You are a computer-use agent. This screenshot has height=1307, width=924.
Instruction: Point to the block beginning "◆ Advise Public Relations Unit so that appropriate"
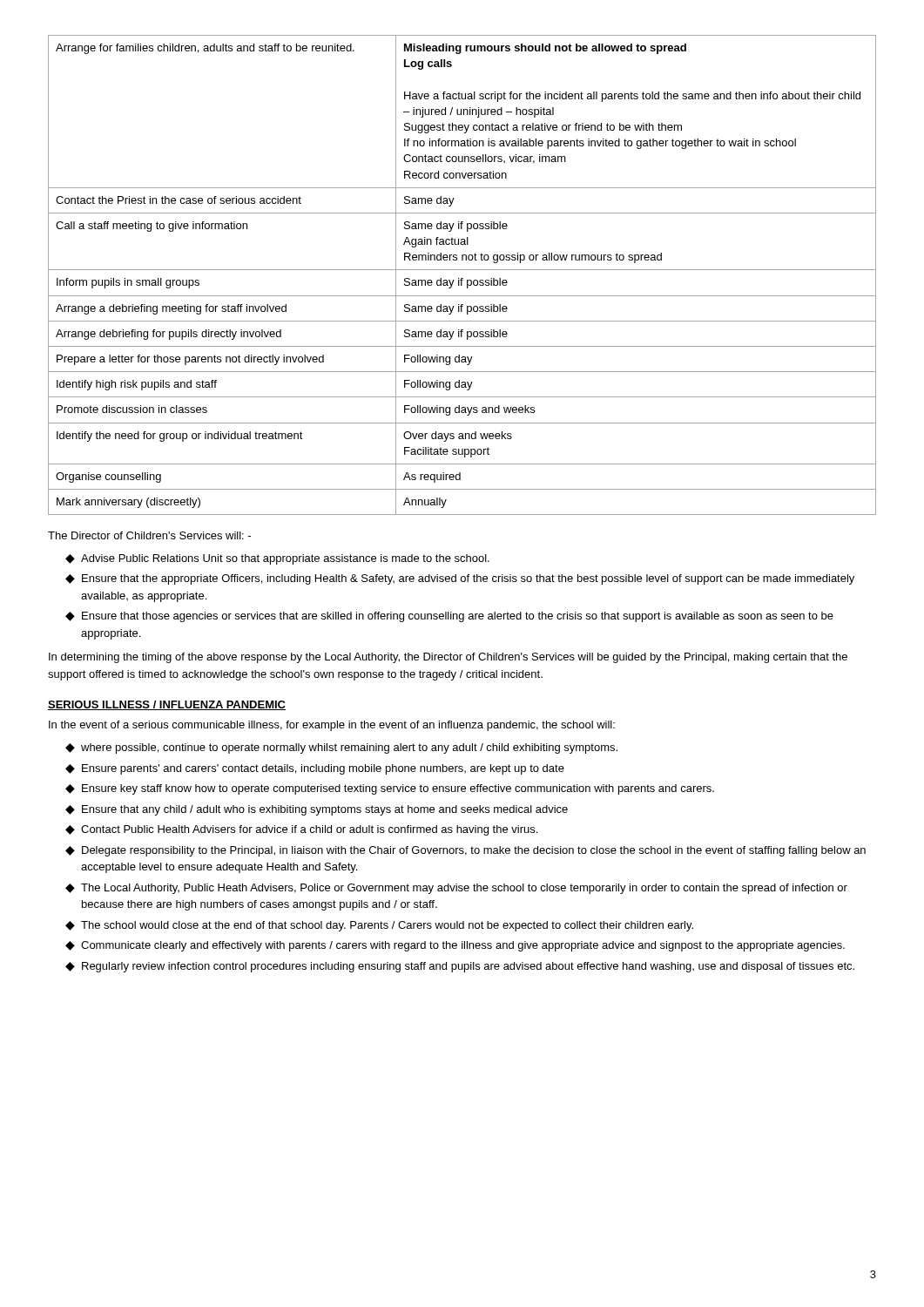[x=278, y=558]
